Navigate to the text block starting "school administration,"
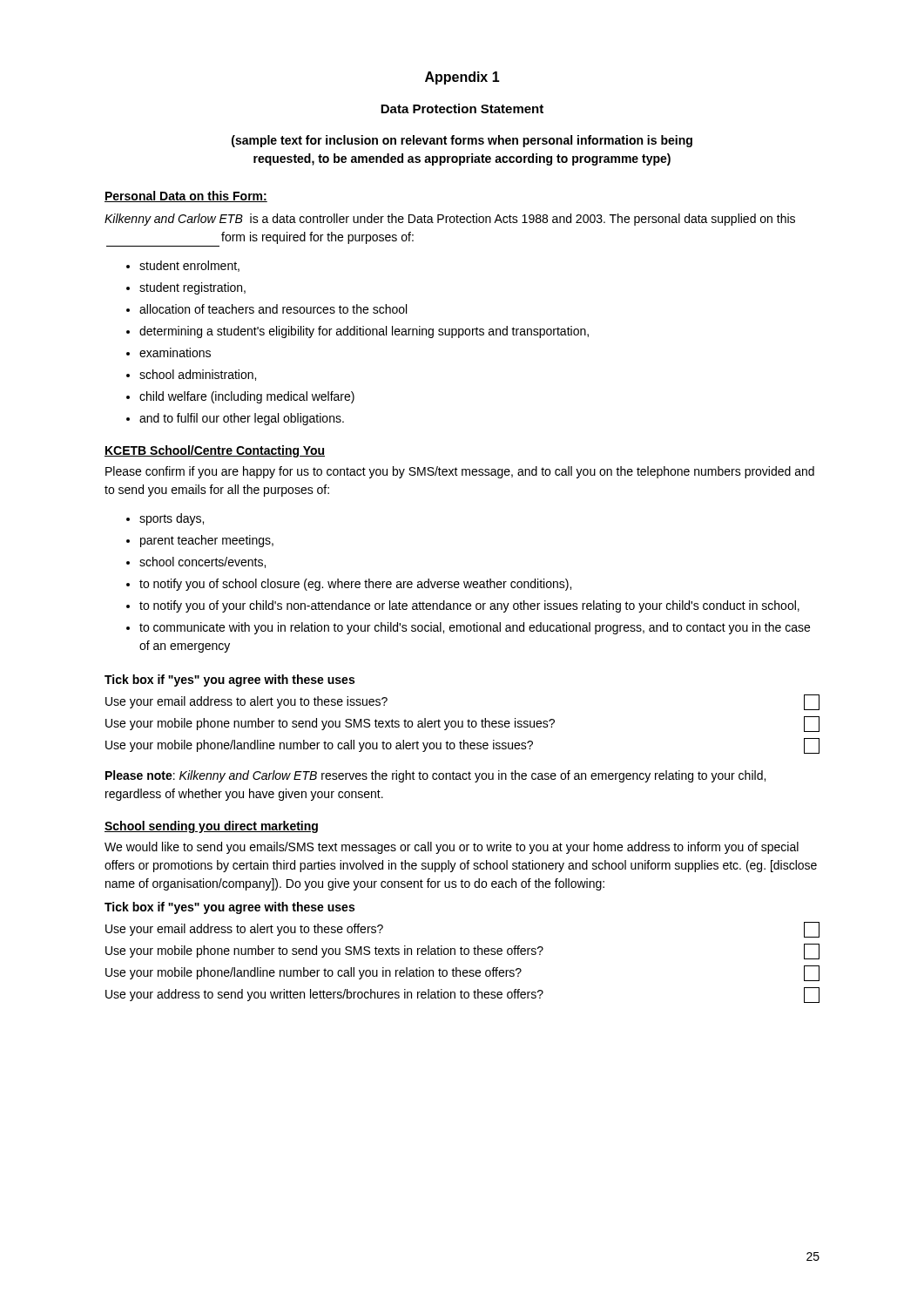 pos(198,375)
